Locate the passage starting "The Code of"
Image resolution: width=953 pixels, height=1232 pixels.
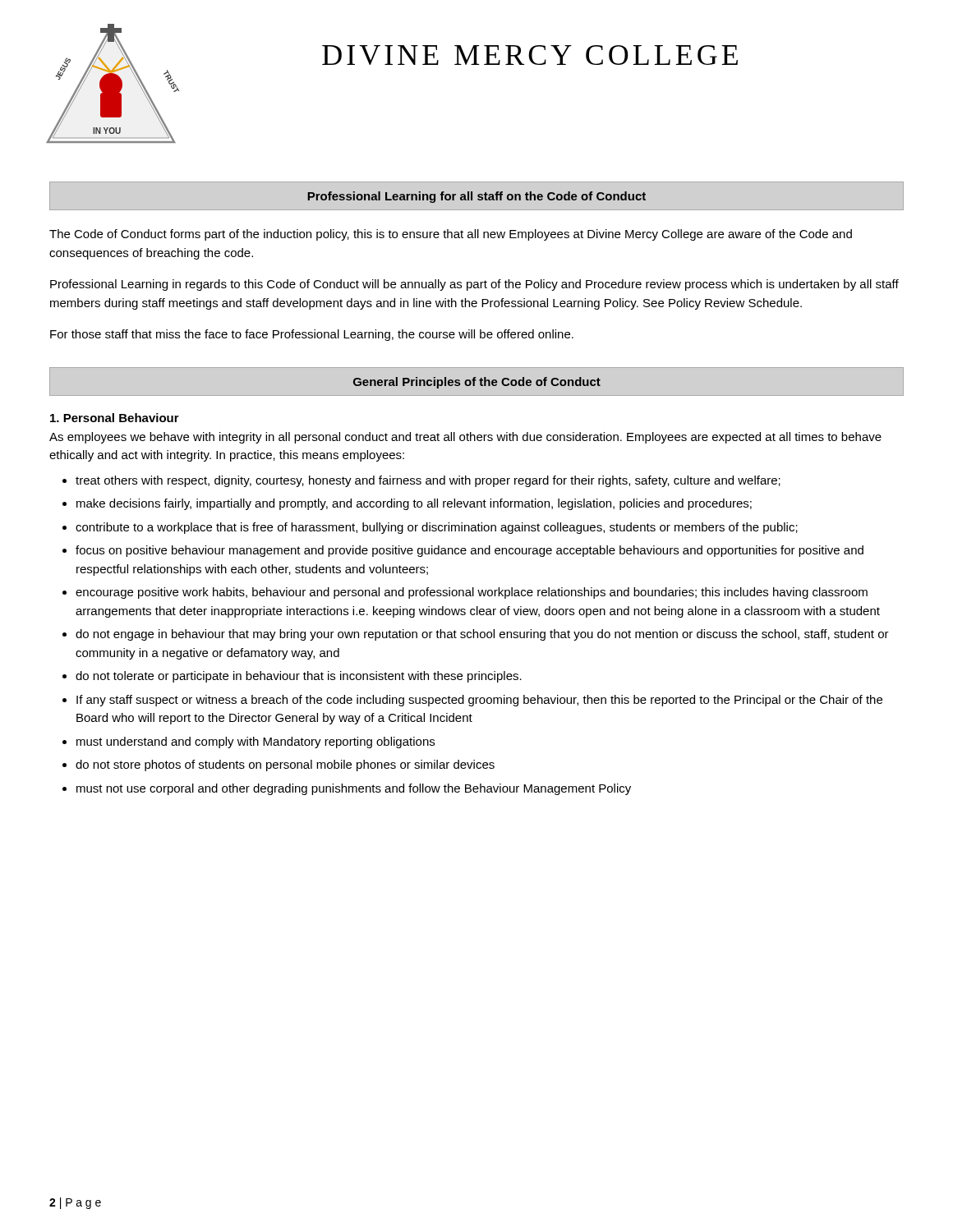451,243
